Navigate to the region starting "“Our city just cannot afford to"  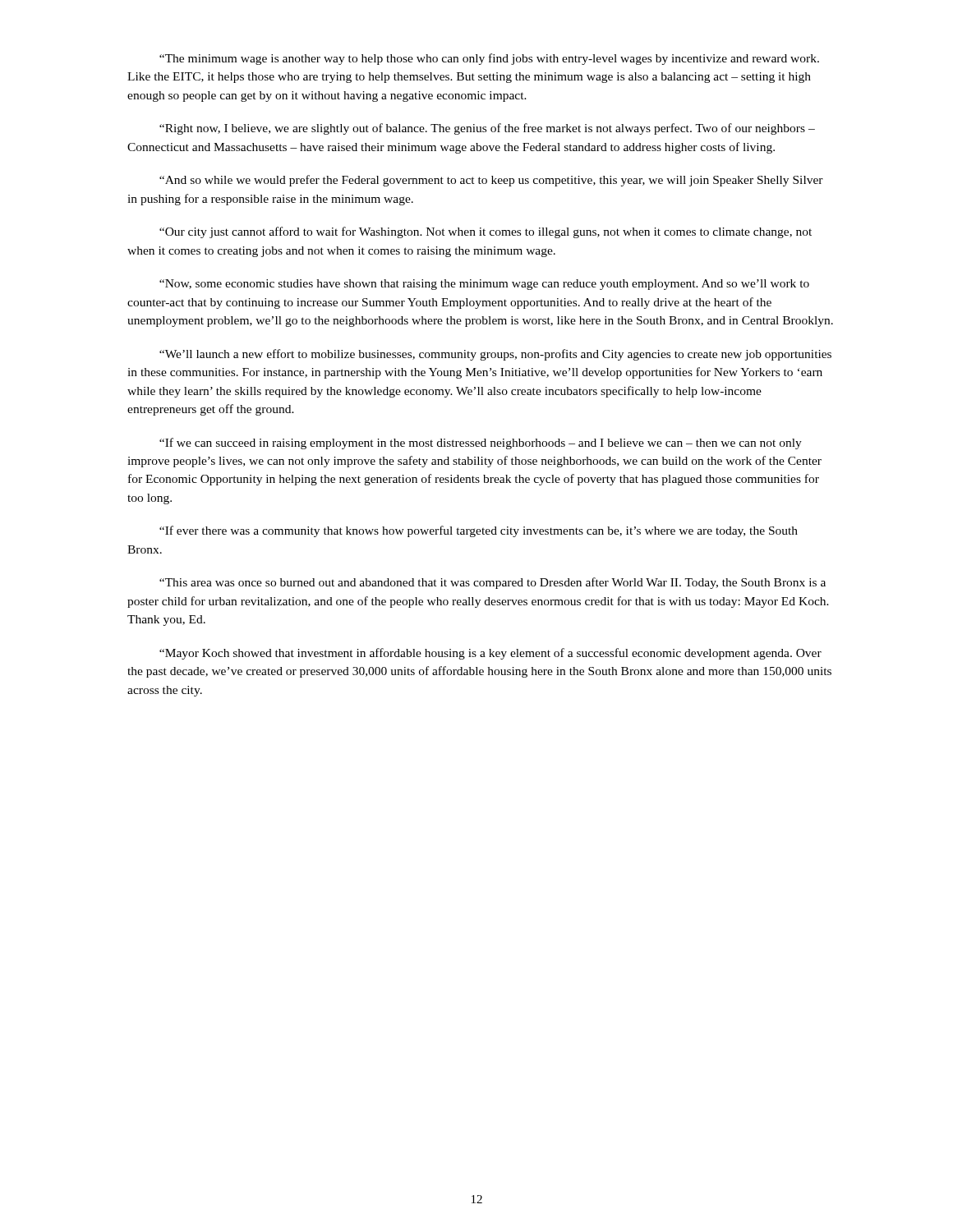click(x=470, y=241)
